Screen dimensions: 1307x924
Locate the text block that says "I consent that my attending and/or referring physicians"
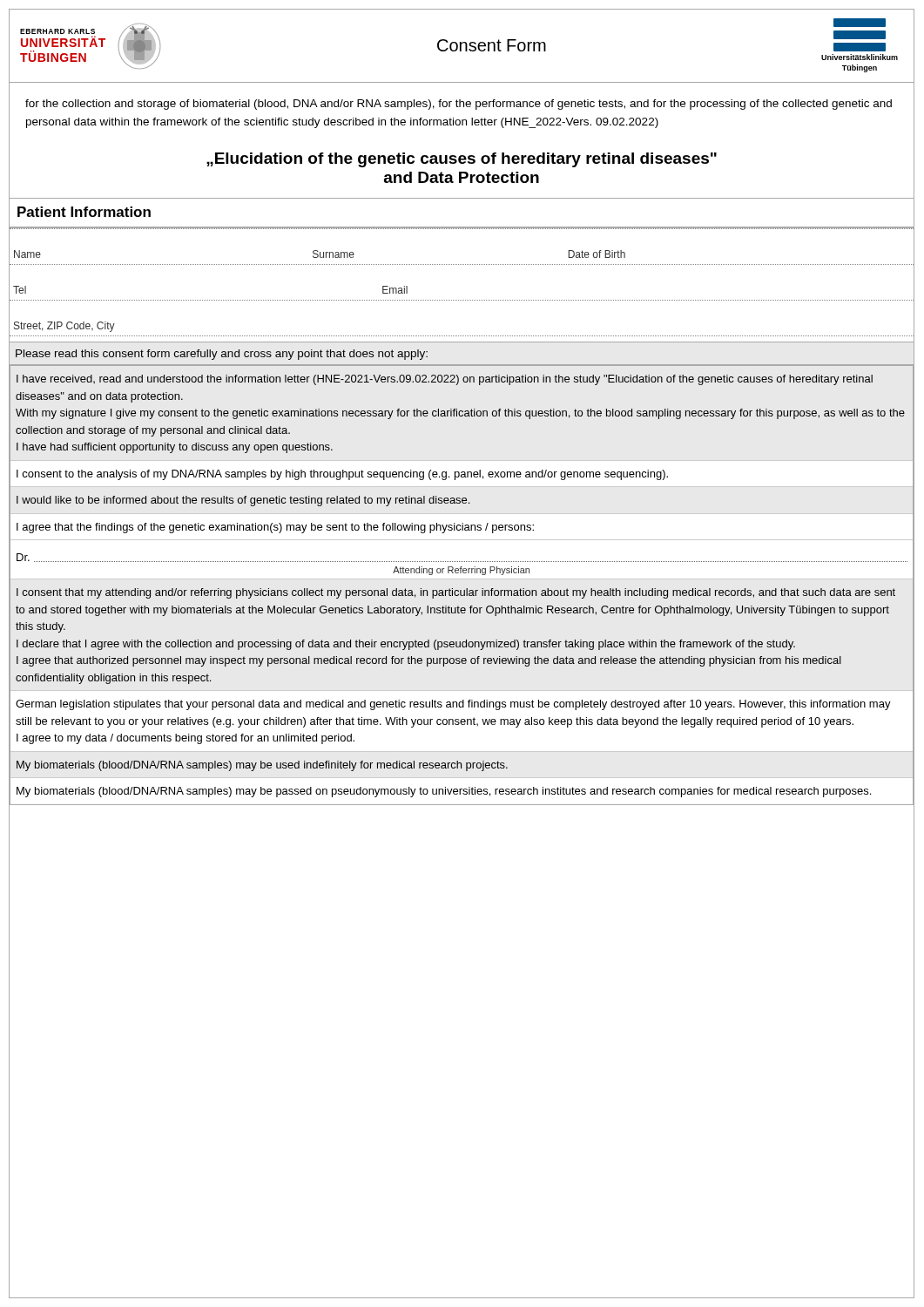456,635
